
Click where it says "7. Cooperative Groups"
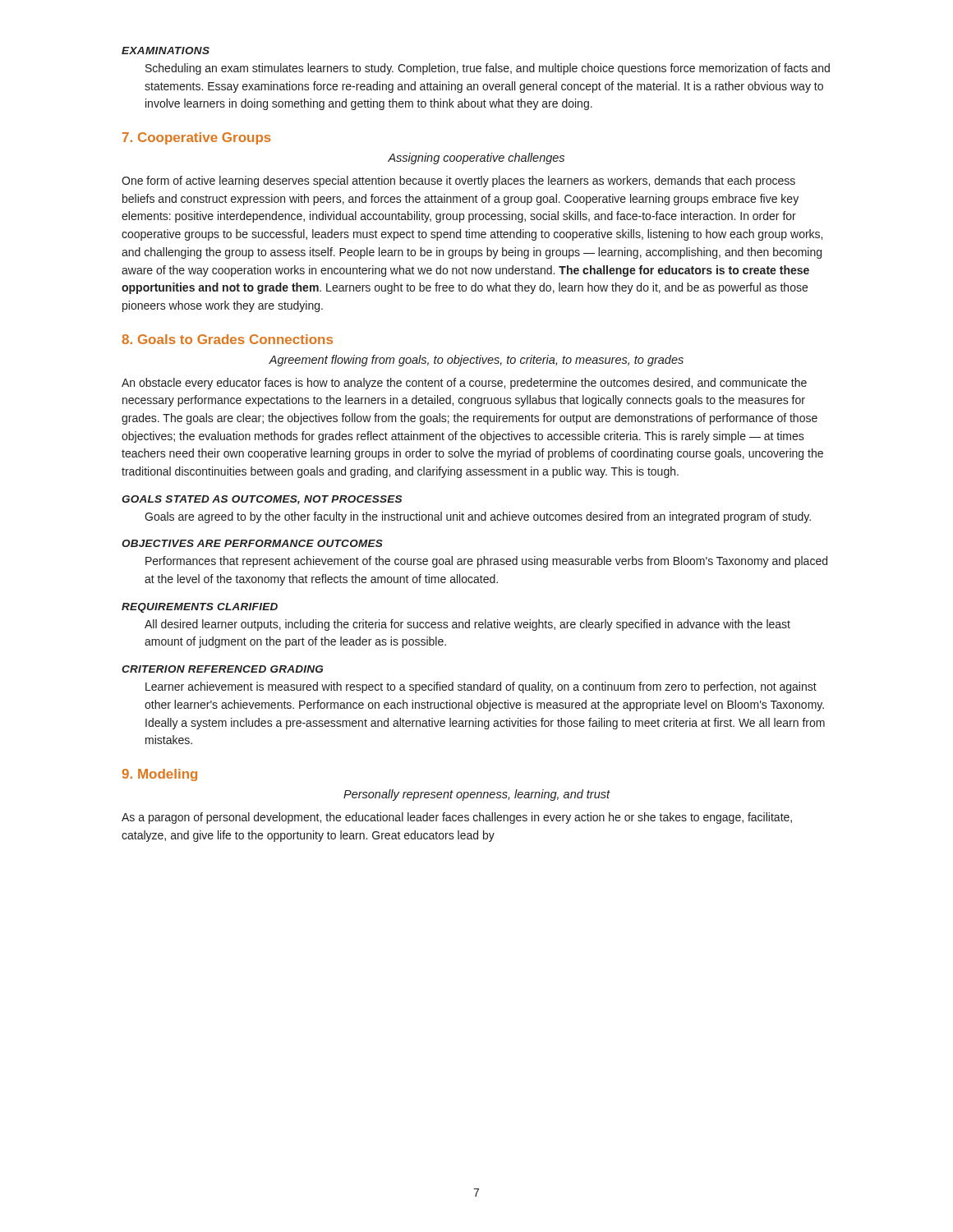pyautogui.click(x=197, y=138)
